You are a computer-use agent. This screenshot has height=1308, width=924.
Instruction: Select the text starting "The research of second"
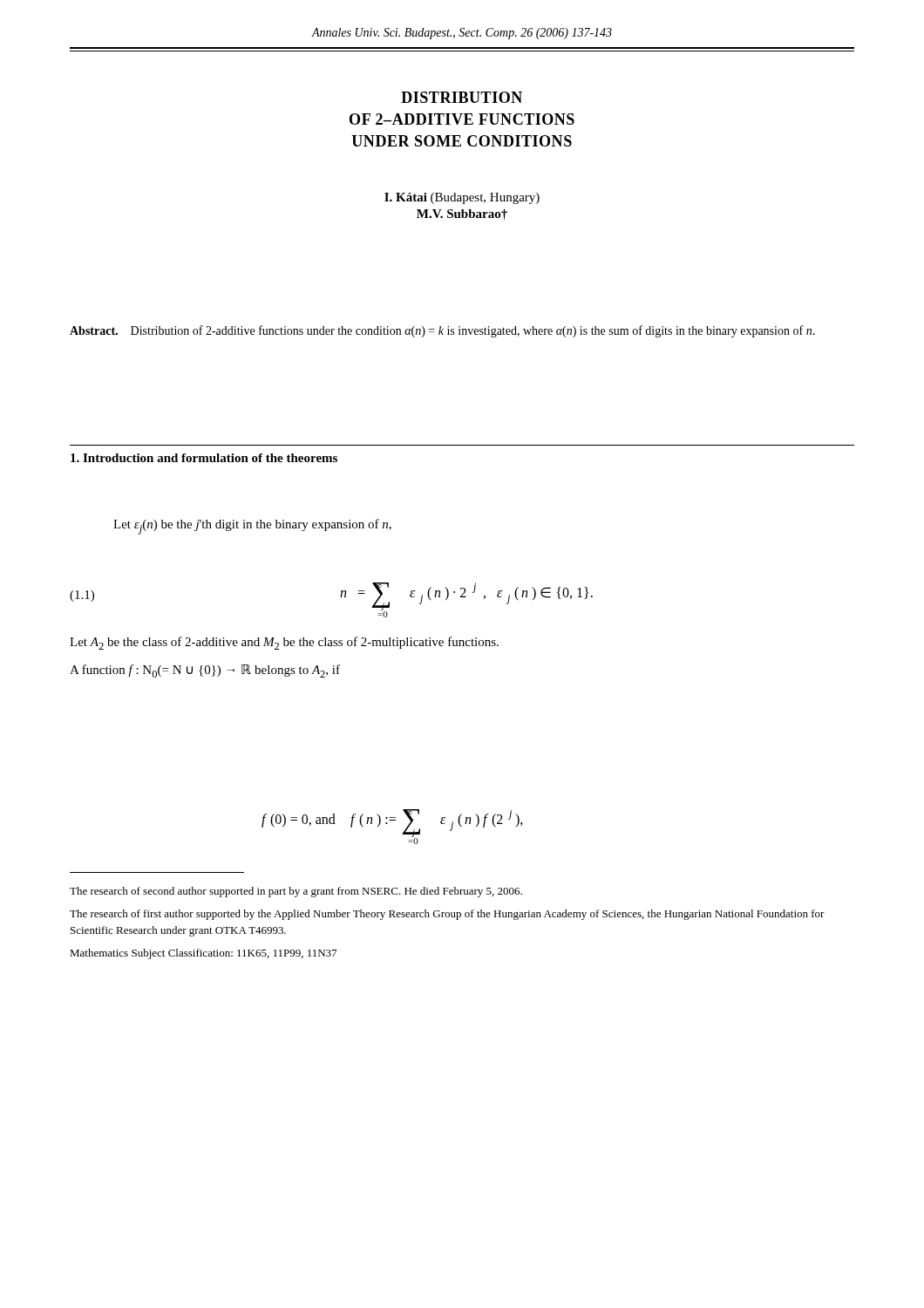coord(462,922)
